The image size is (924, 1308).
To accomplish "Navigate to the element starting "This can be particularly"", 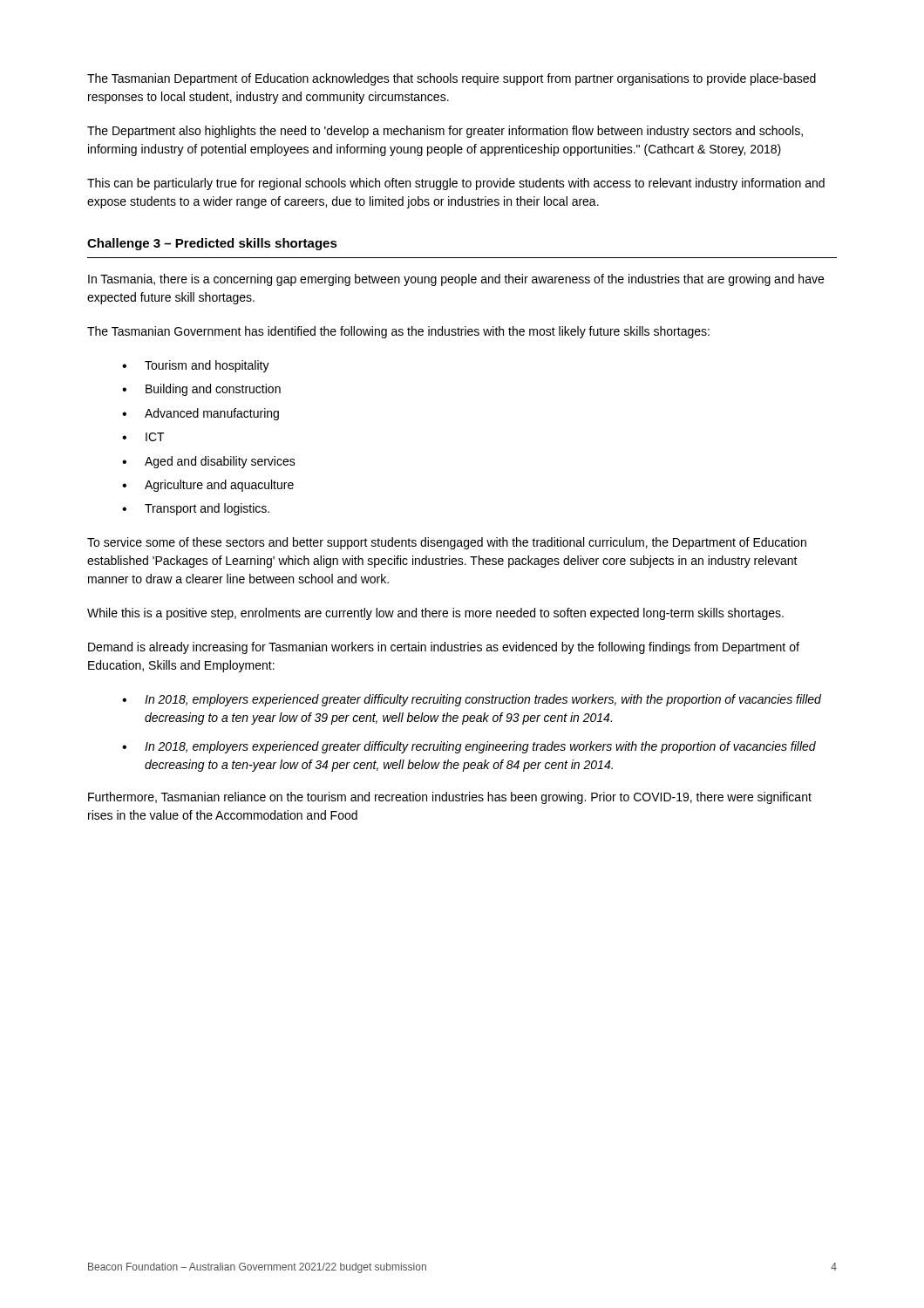I will pos(456,192).
